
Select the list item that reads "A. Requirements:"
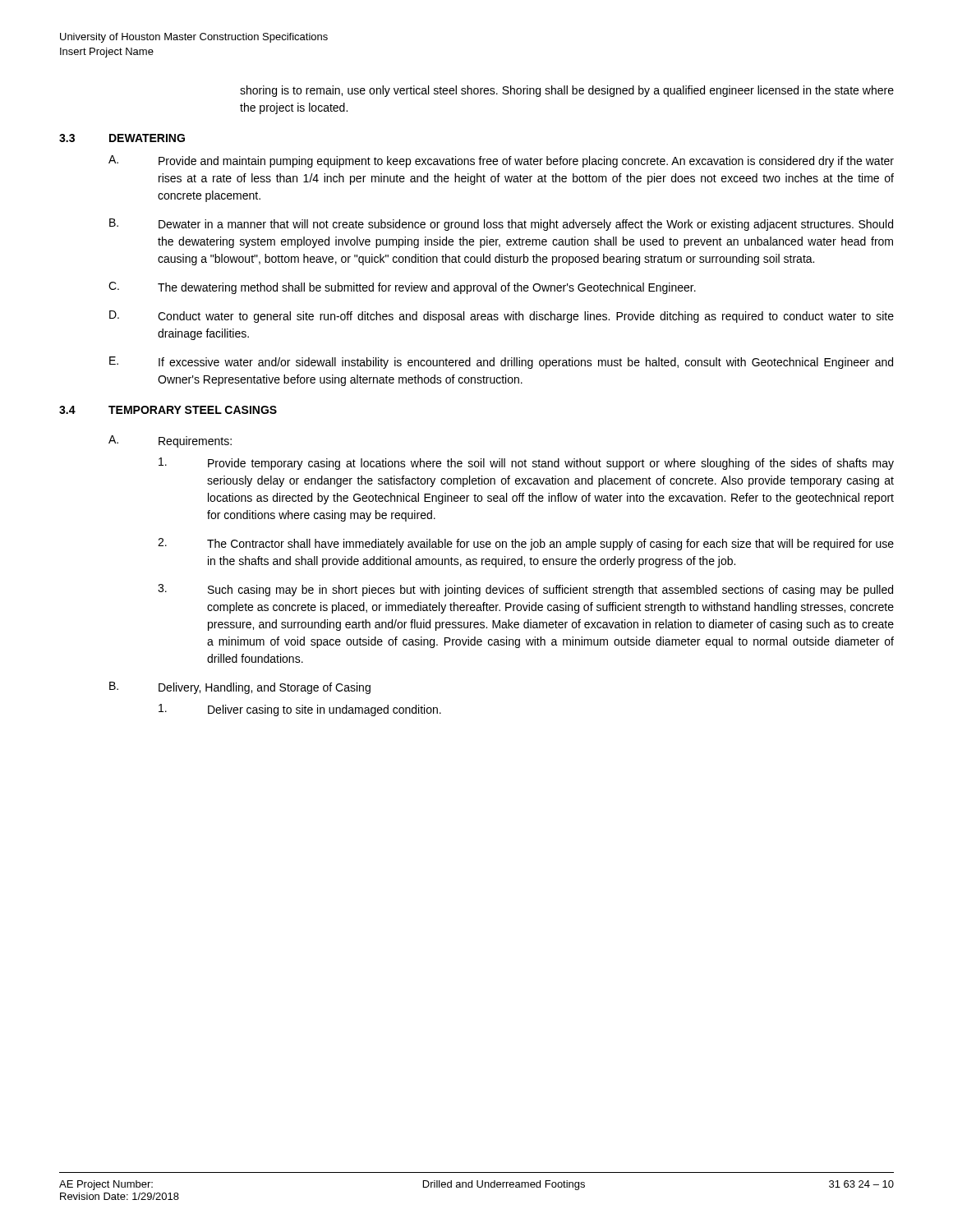(x=170, y=441)
